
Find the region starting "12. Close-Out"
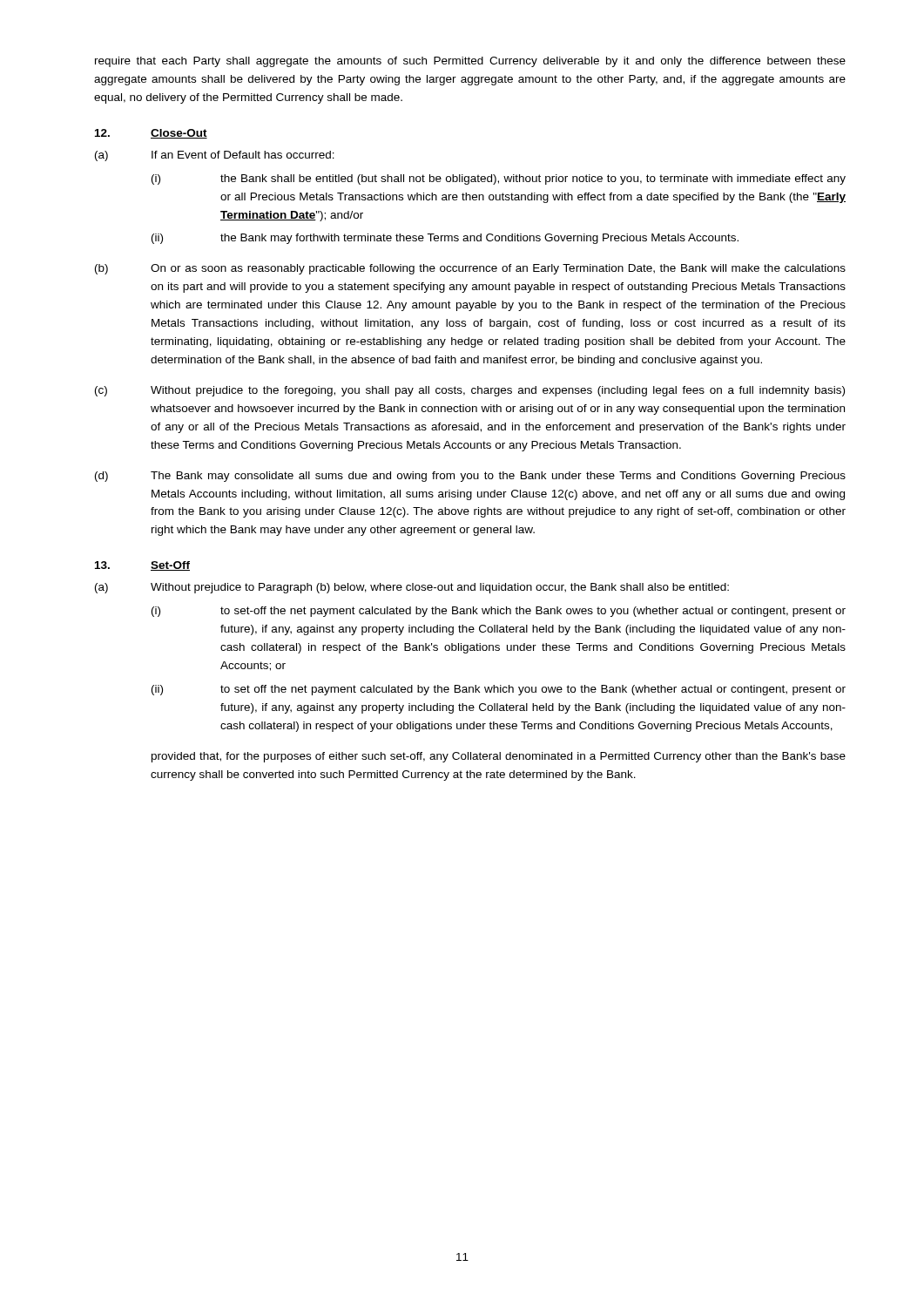coord(150,133)
